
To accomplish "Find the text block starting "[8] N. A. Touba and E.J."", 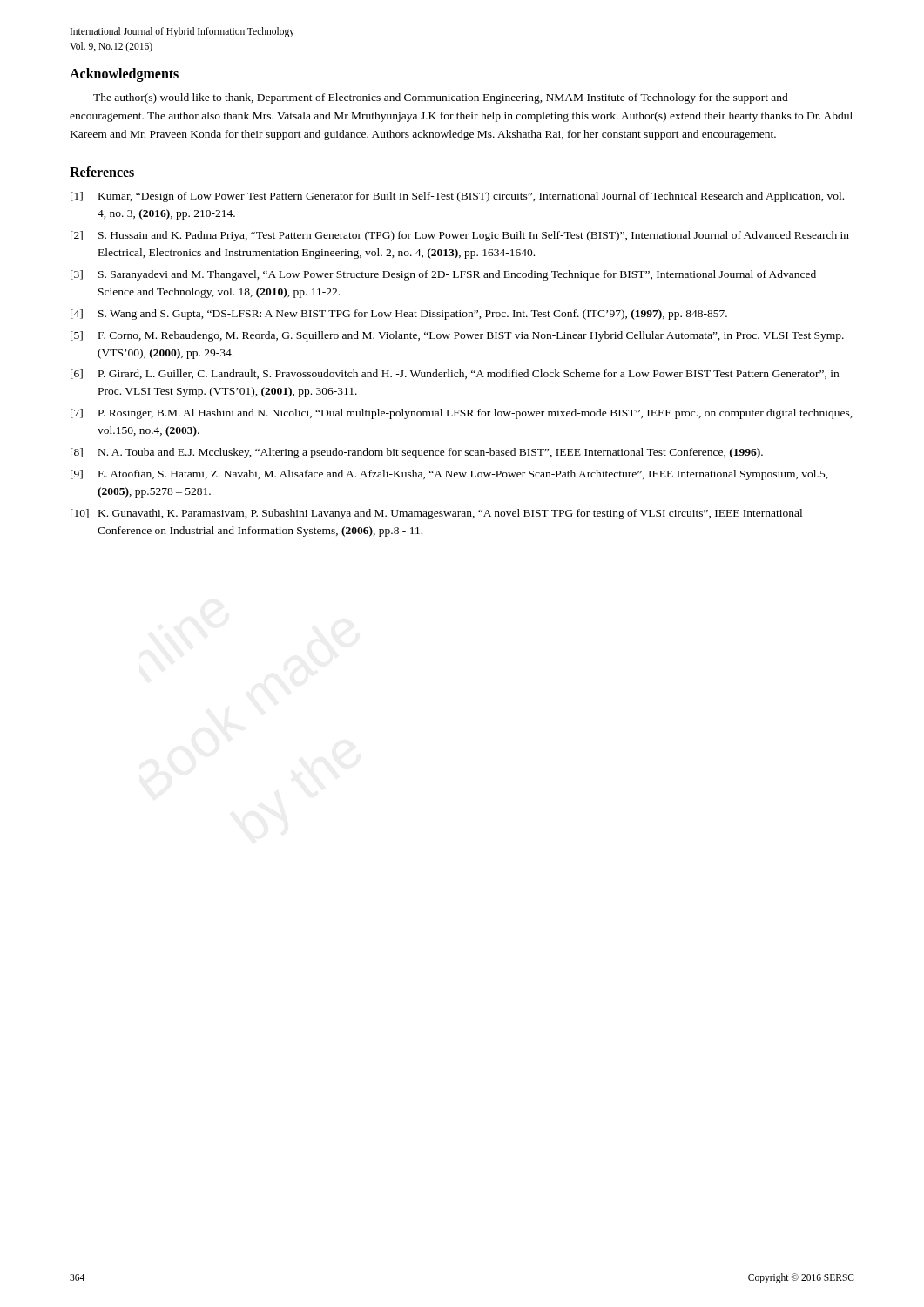I will 462,453.
